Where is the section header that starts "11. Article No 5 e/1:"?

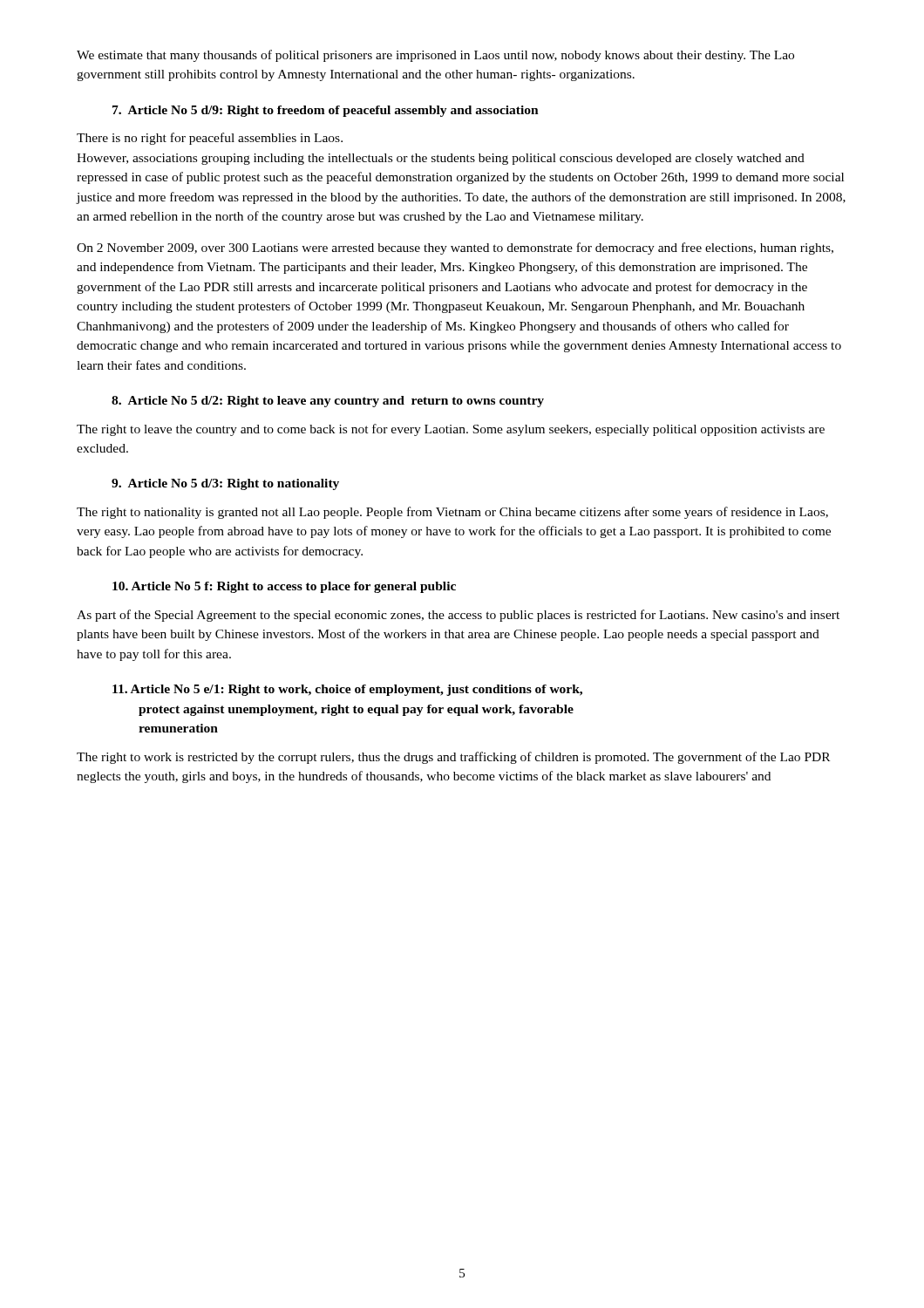pyautogui.click(x=347, y=708)
